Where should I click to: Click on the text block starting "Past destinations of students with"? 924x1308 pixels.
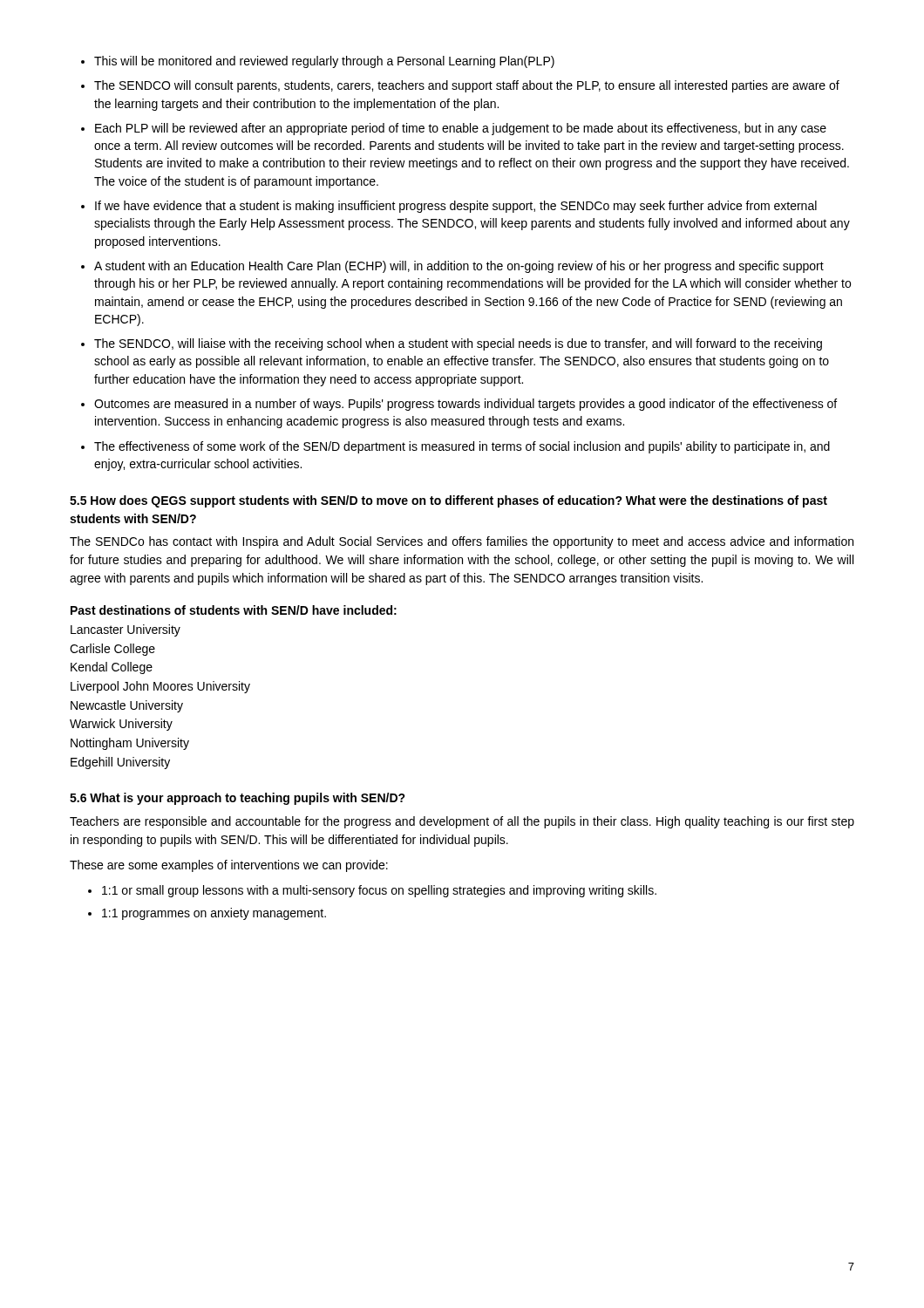point(233,610)
